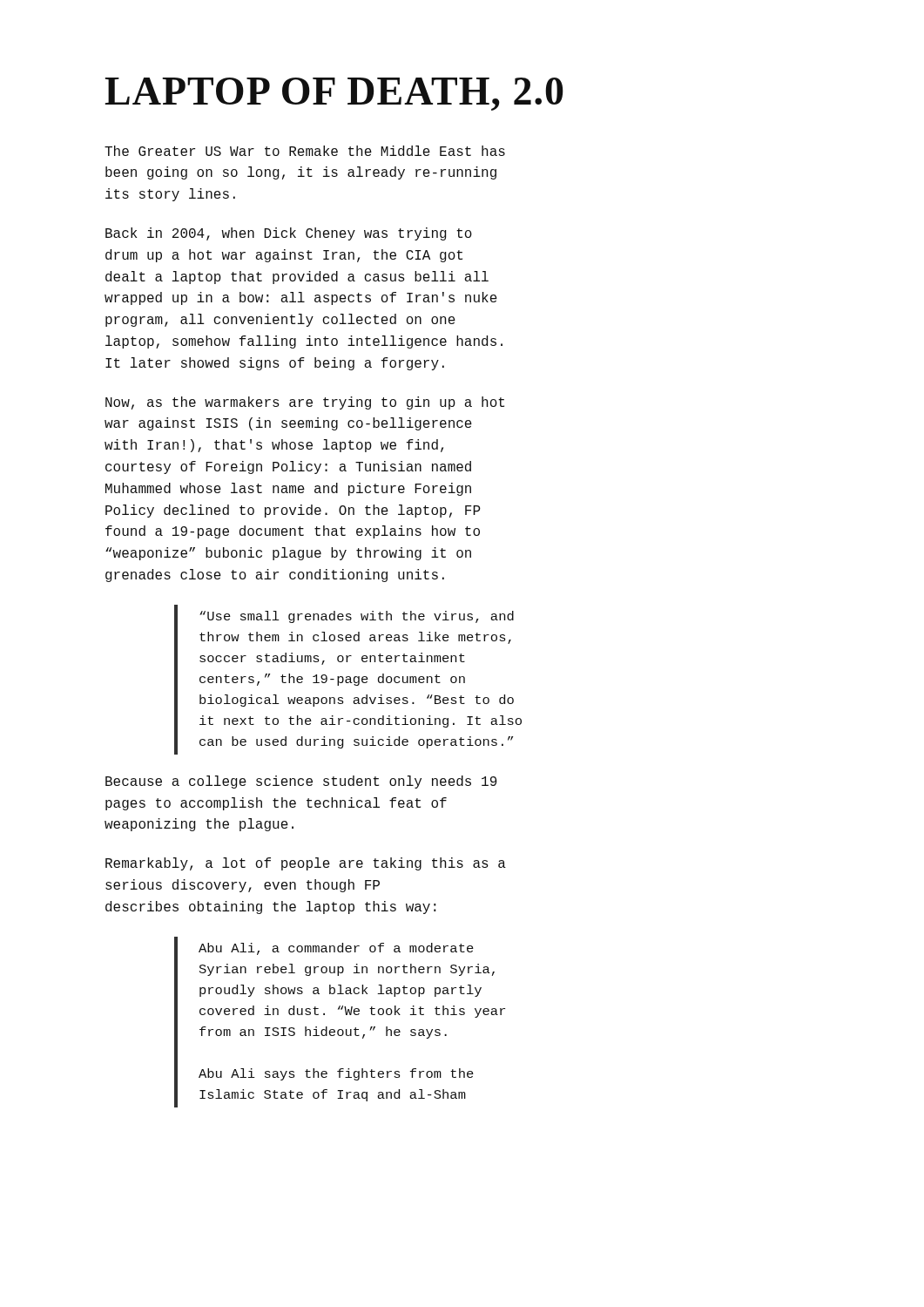924x1307 pixels.
Task: Navigate to the element starting "Remarkably, a lot"
Action: (x=305, y=886)
